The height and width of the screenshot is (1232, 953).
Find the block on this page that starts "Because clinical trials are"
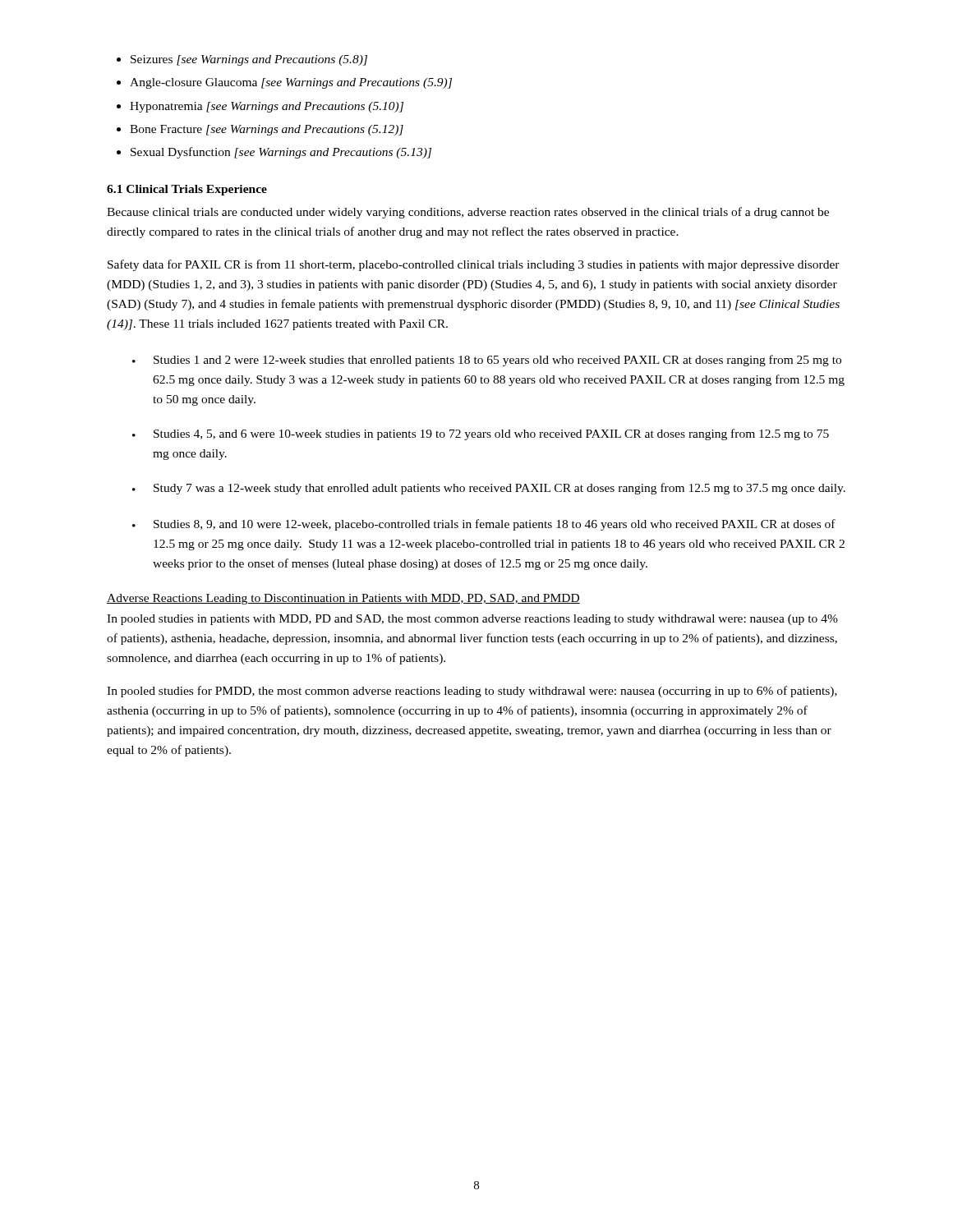[468, 222]
